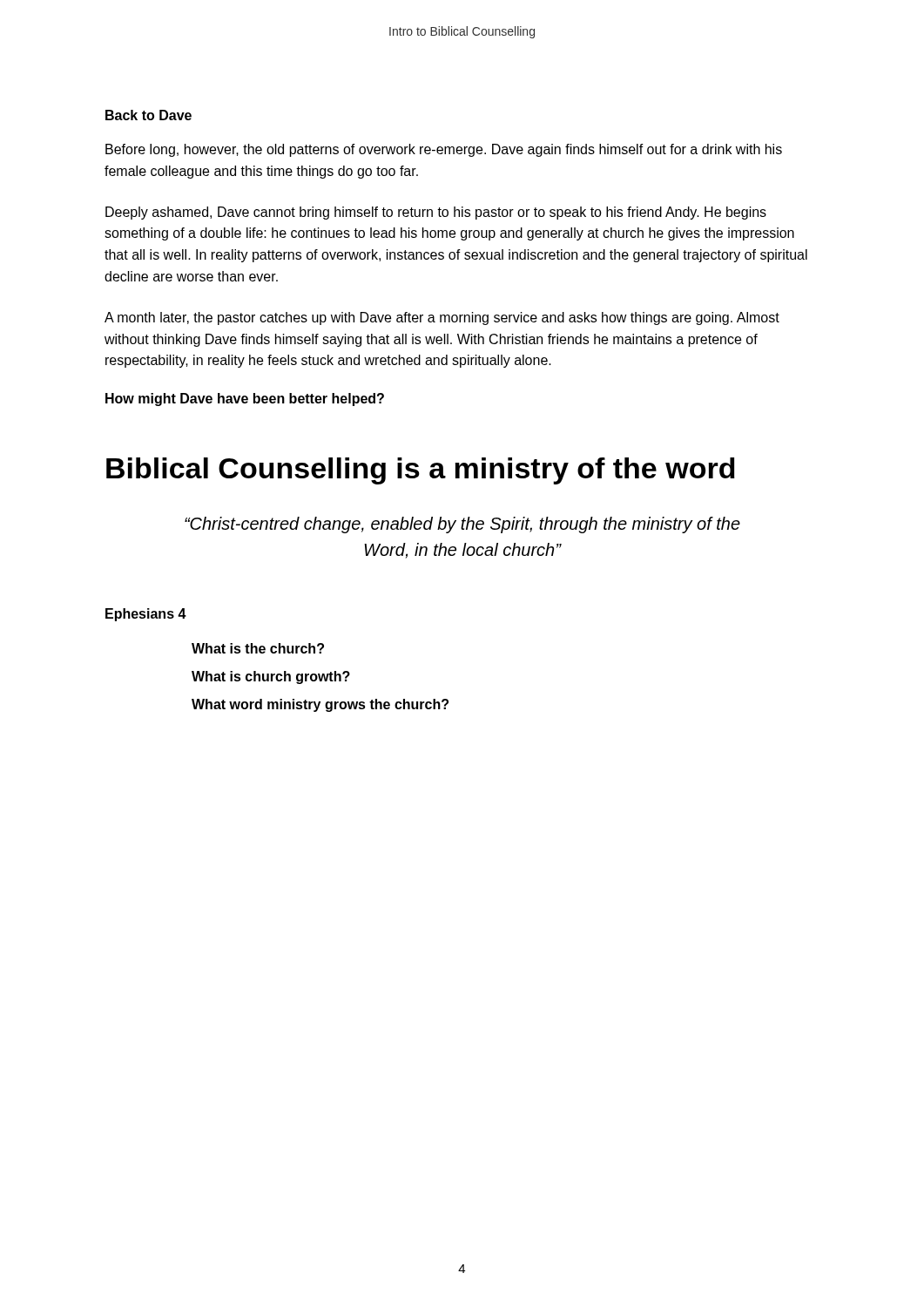Screen dimensions: 1307x924
Task: Locate the region starting "How might Dave have been better"
Action: click(x=245, y=399)
